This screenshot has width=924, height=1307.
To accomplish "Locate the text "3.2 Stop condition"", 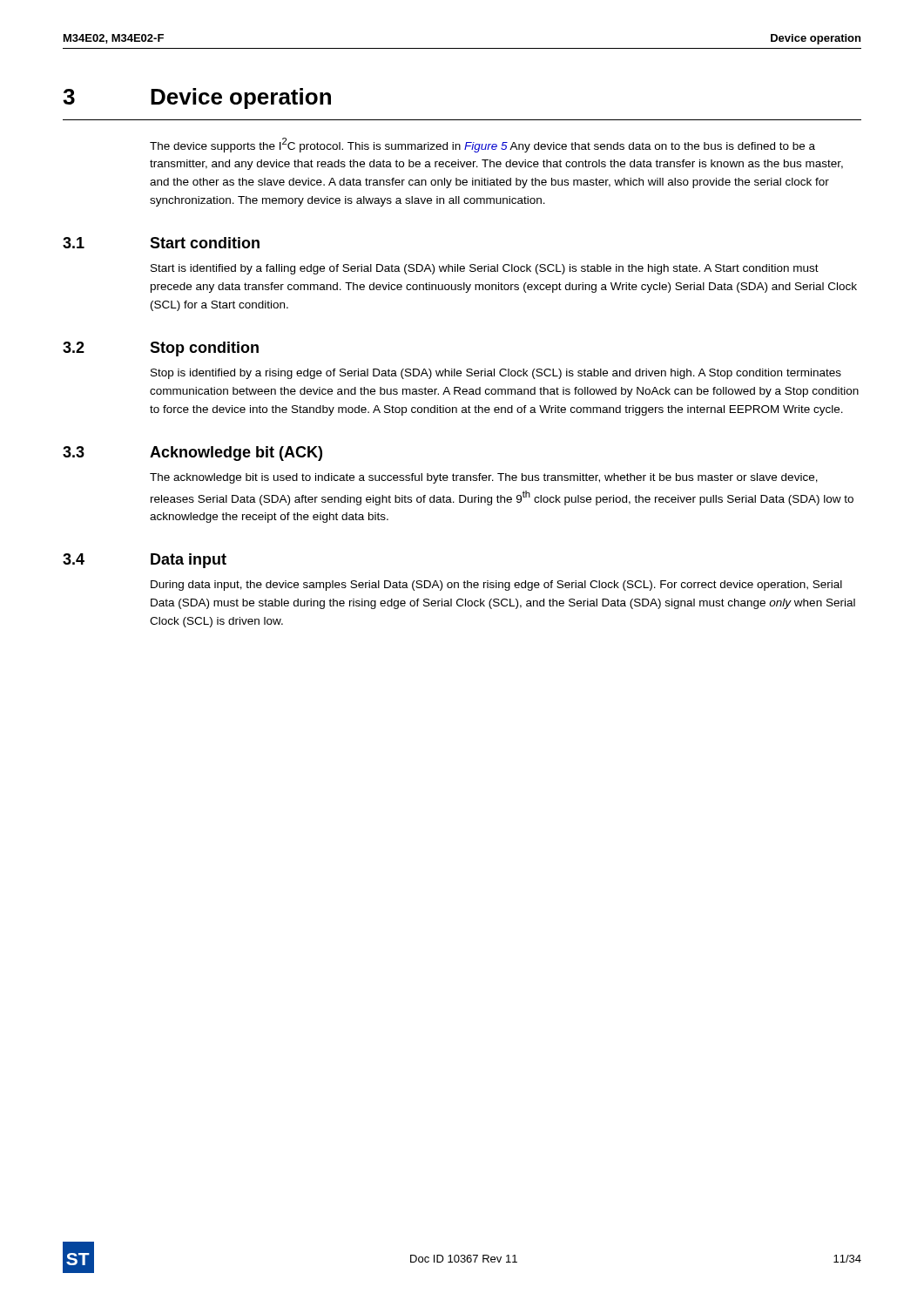I will pos(161,348).
